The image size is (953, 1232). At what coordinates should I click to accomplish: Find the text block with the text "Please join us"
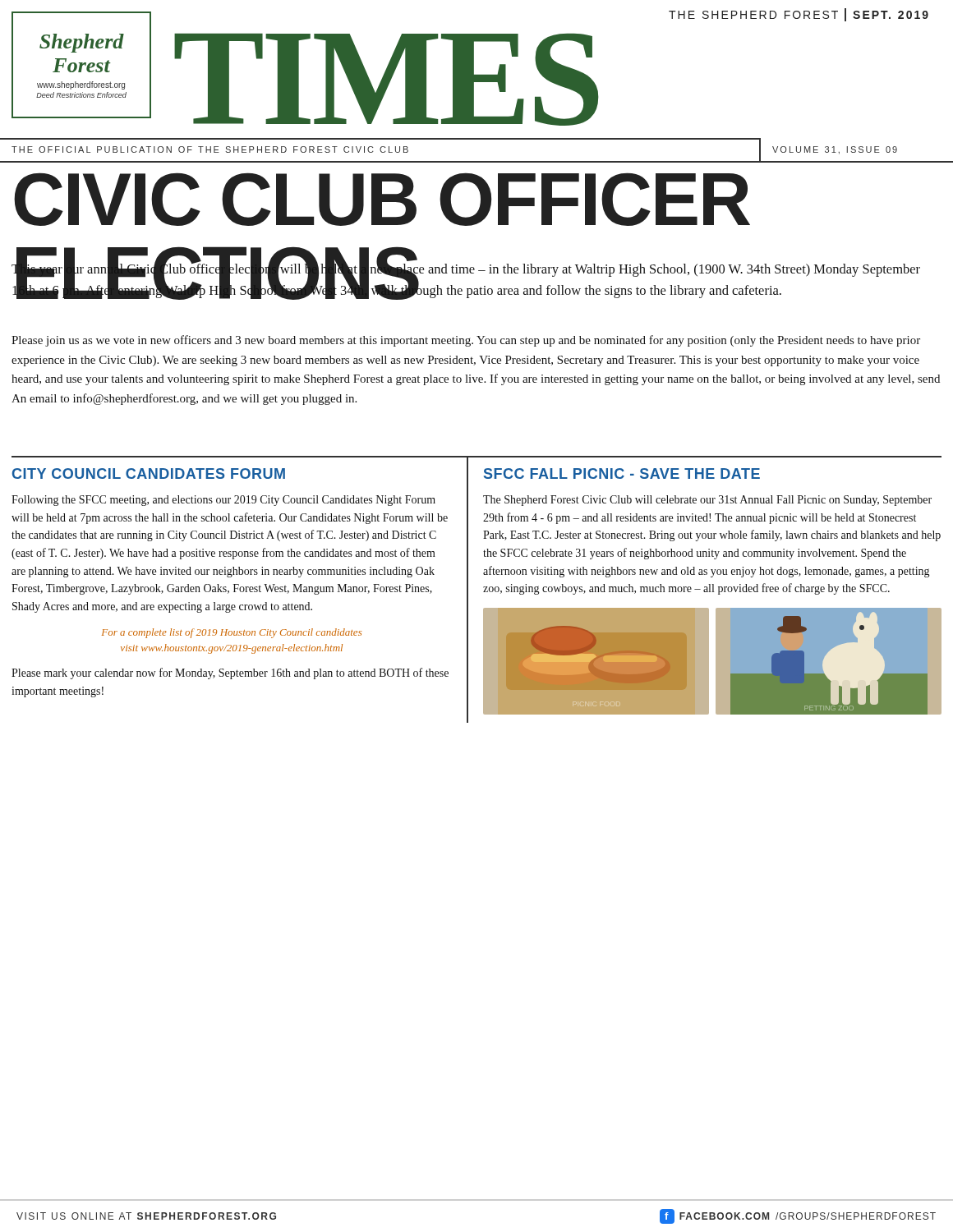click(x=476, y=370)
